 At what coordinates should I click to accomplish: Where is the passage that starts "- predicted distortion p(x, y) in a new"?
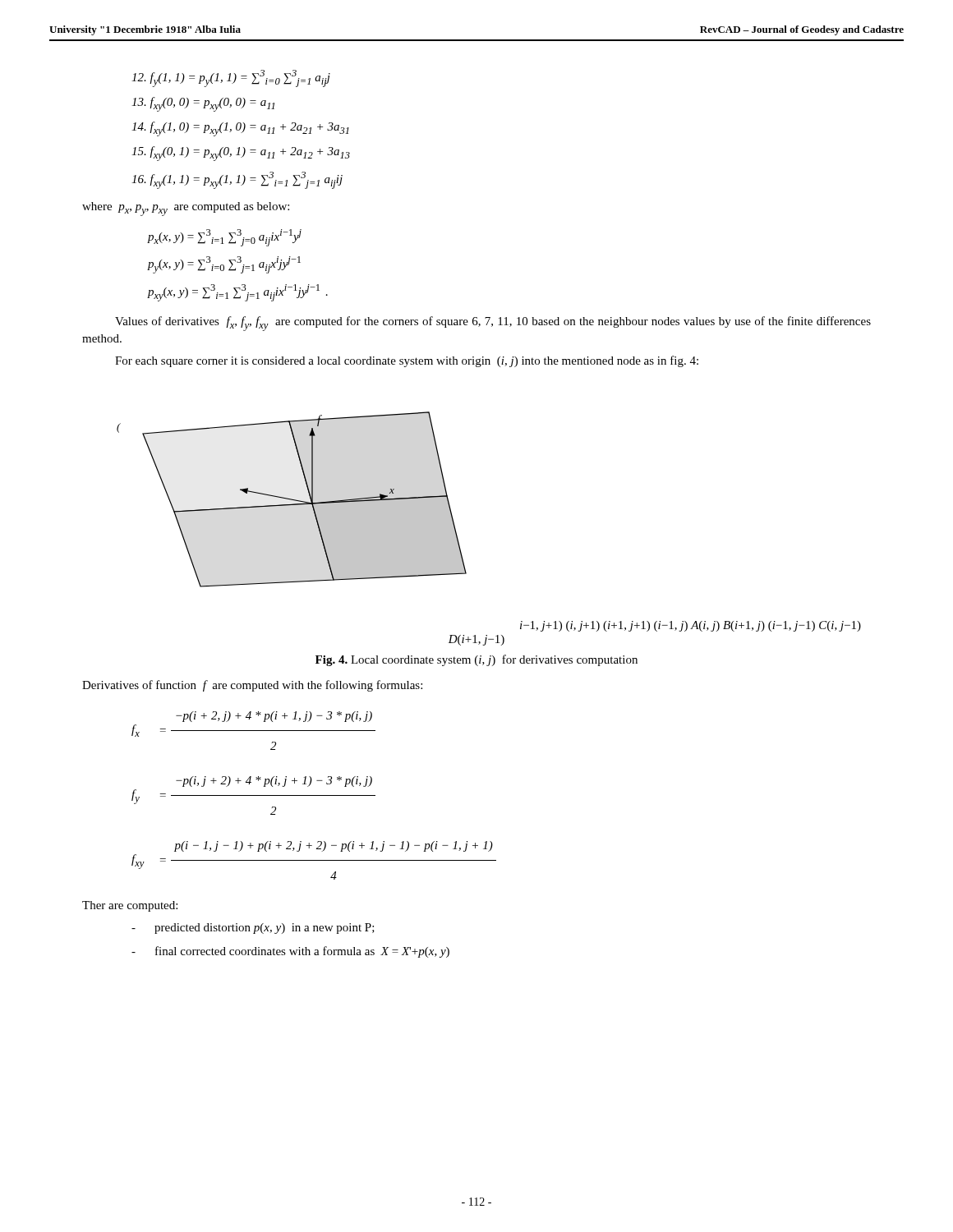pyautogui.click(x=253, y=928)
